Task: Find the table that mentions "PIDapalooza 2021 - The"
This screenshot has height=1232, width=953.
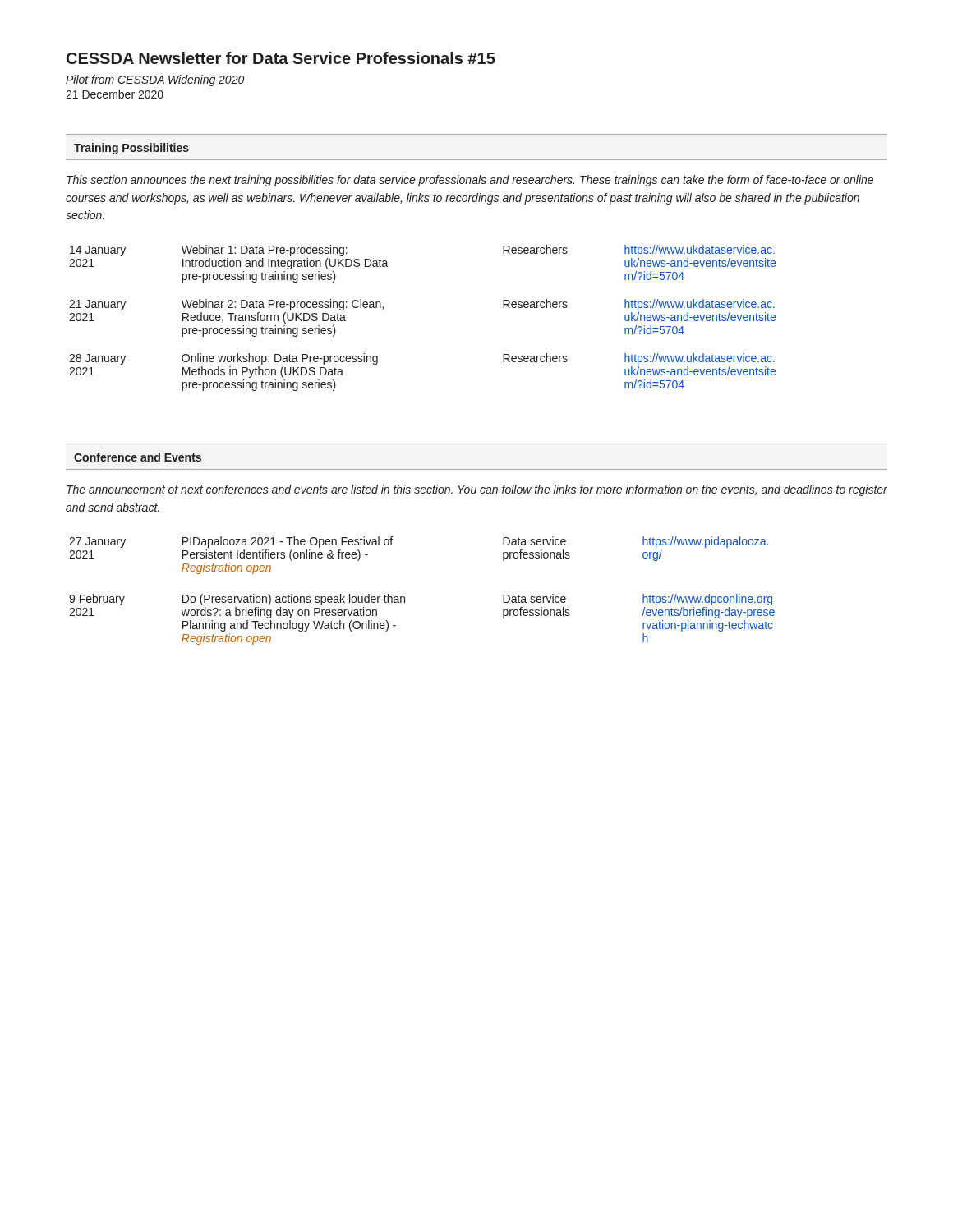Action: [x=476, y=596]
